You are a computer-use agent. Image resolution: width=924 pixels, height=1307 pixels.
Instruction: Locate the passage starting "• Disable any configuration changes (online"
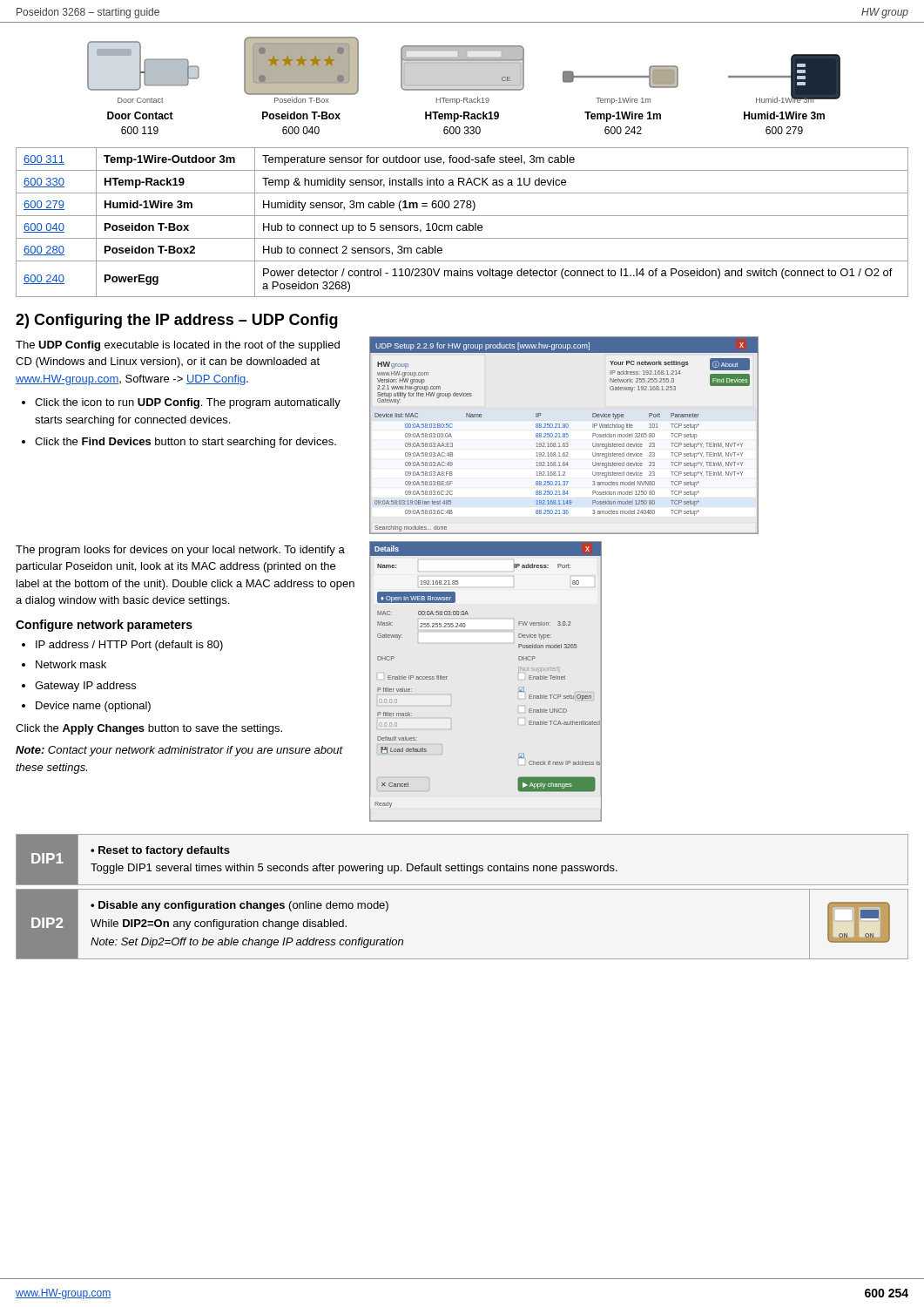pyautogui.click(x=247, y=923)
